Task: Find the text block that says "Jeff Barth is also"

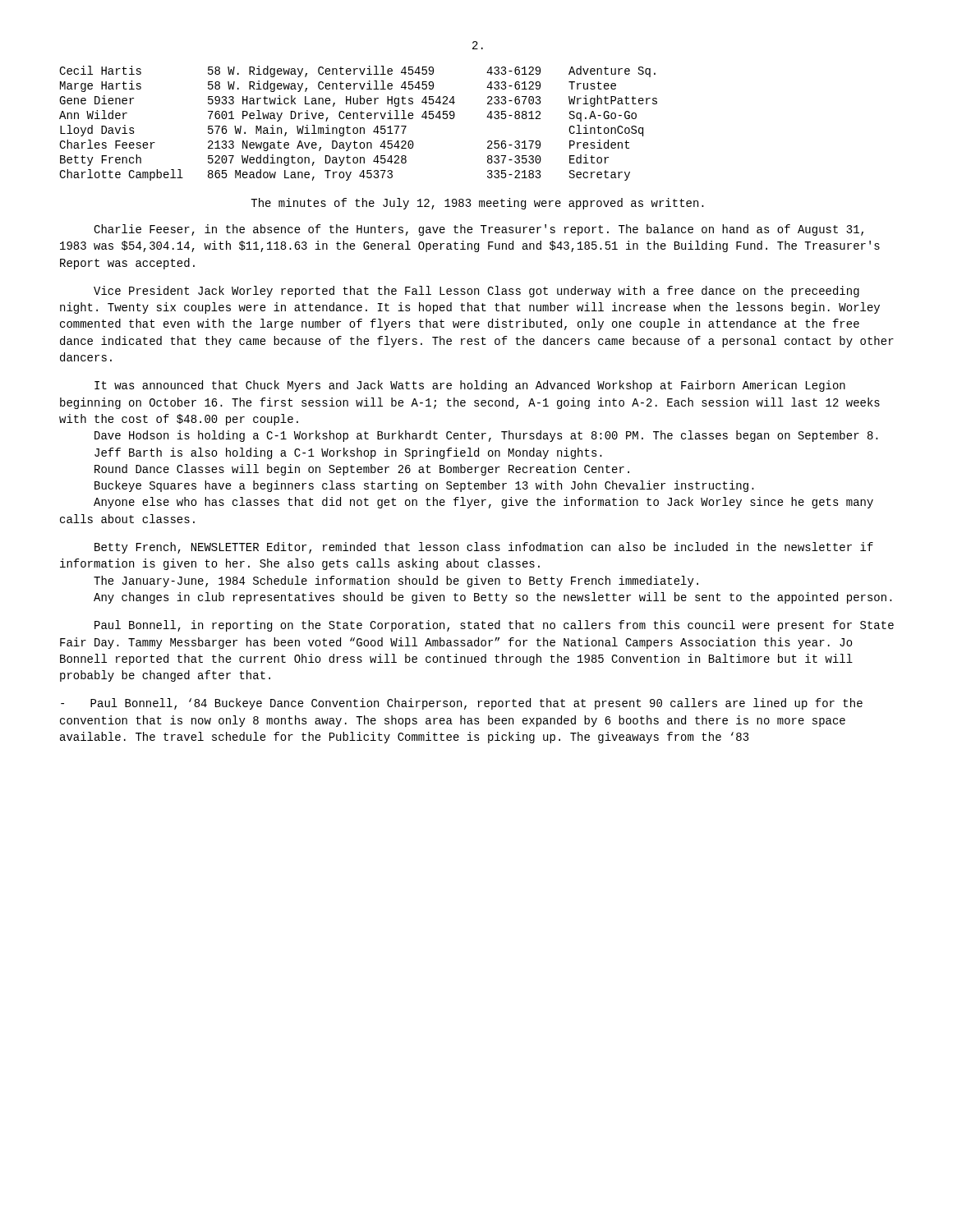Action: (332, 453)
